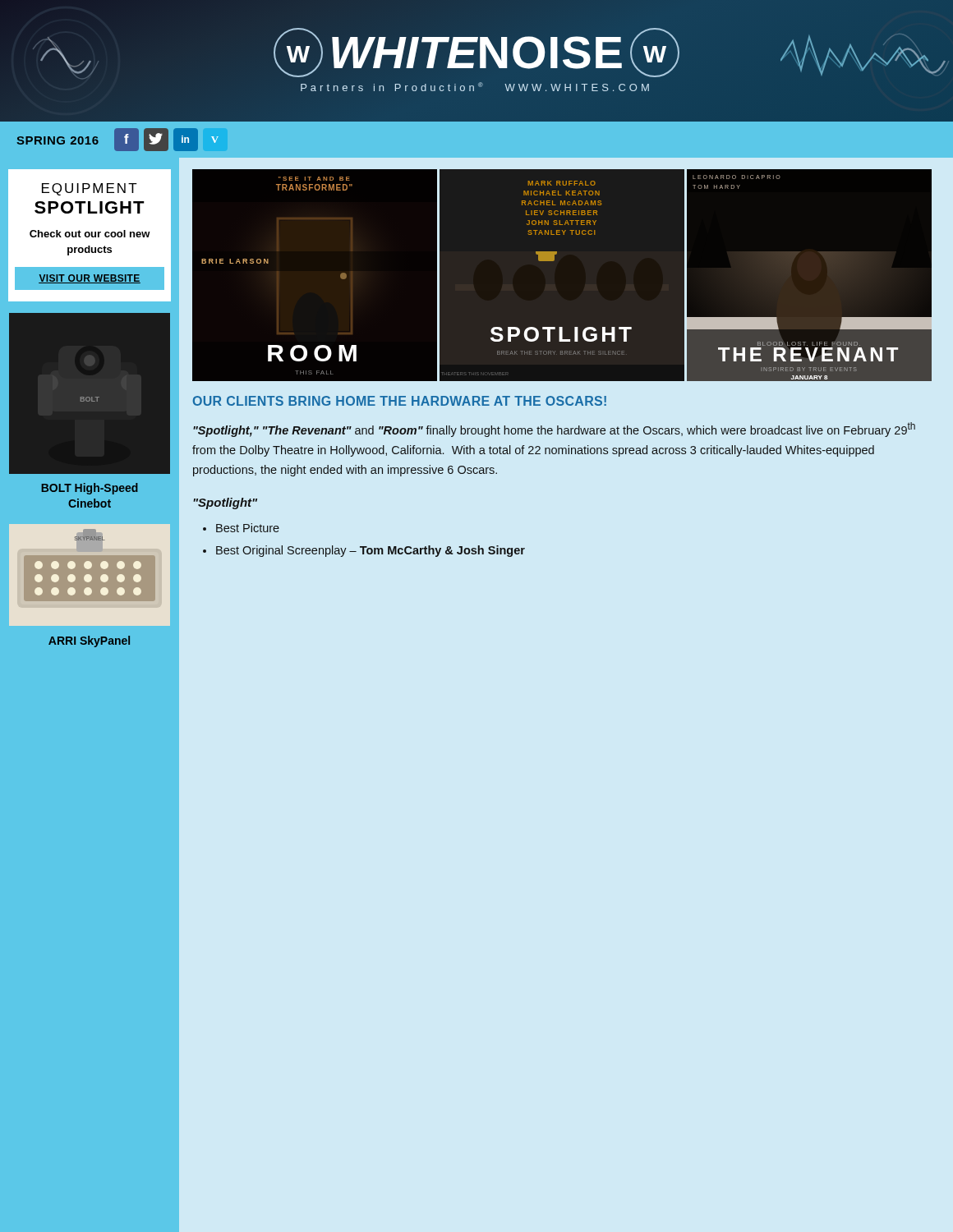Find the caption that reads "BOLT High-SpeedCinebot"
The width and height of the screenshot is (953, 1232).
90,496
